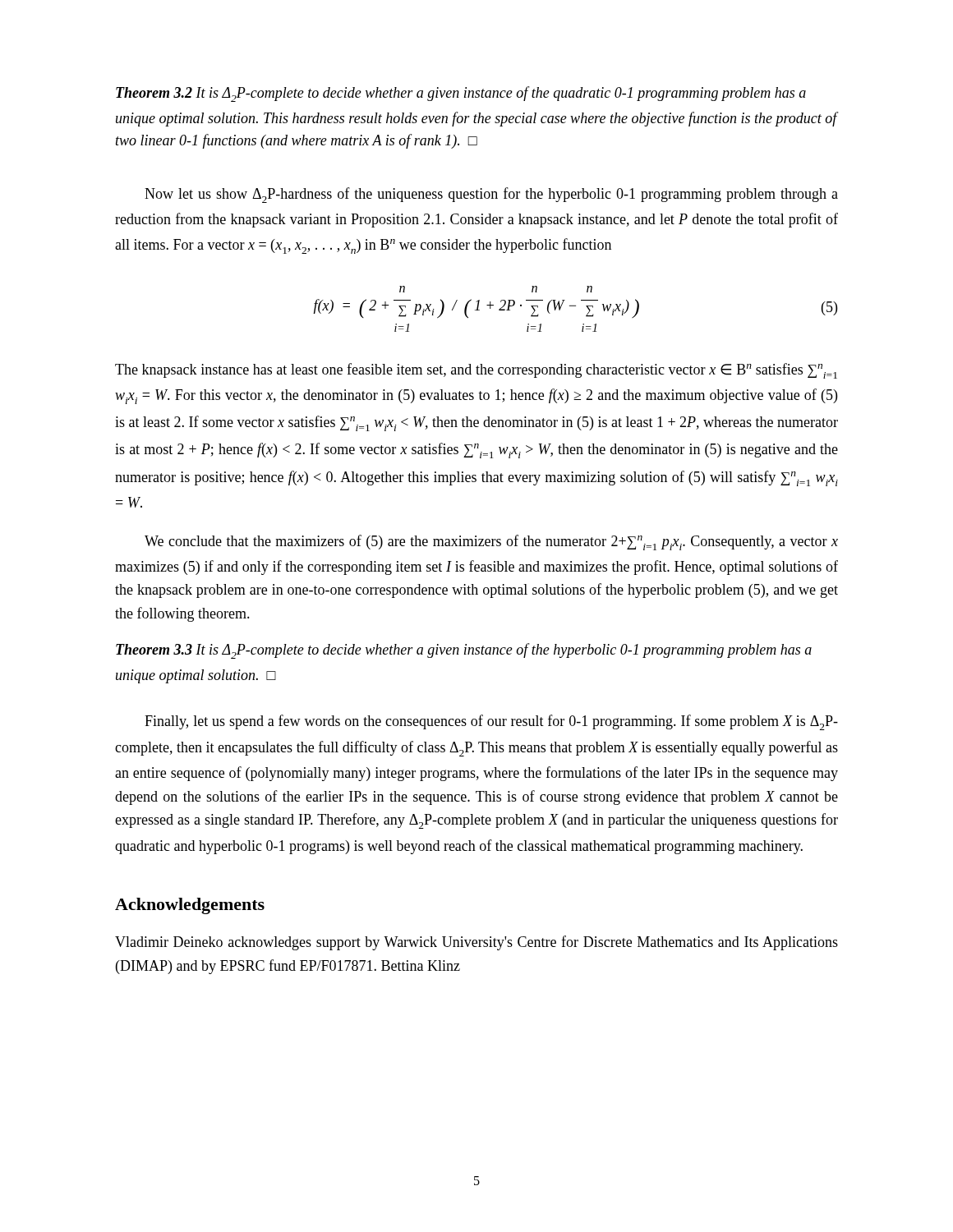Find the element starting "Theorem 3.2 It is Δ2P-complete"
The width and height of the screenshot is (953, 1232).
point(476,117)
